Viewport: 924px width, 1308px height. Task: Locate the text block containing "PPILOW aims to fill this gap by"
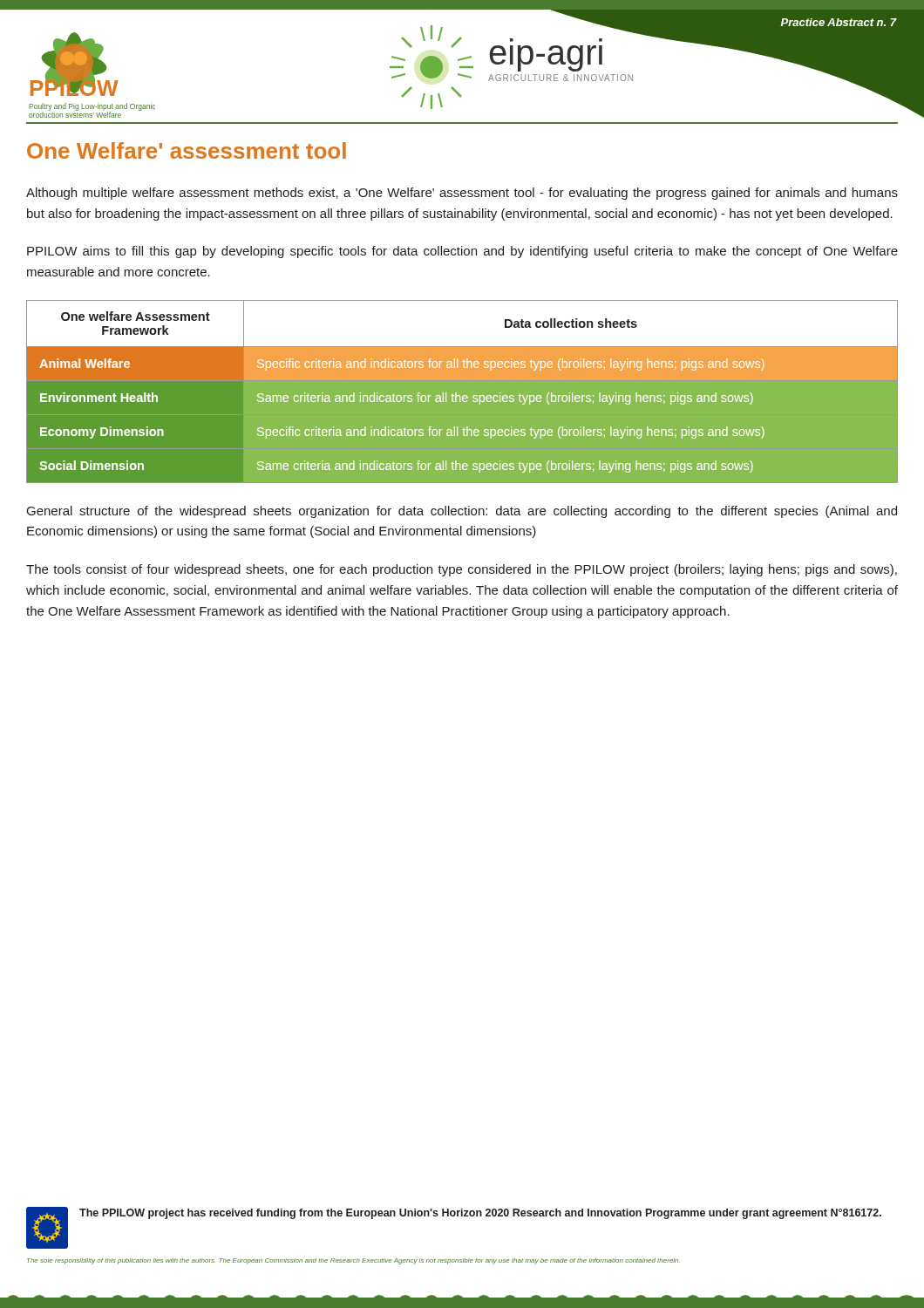pos(462,261)
